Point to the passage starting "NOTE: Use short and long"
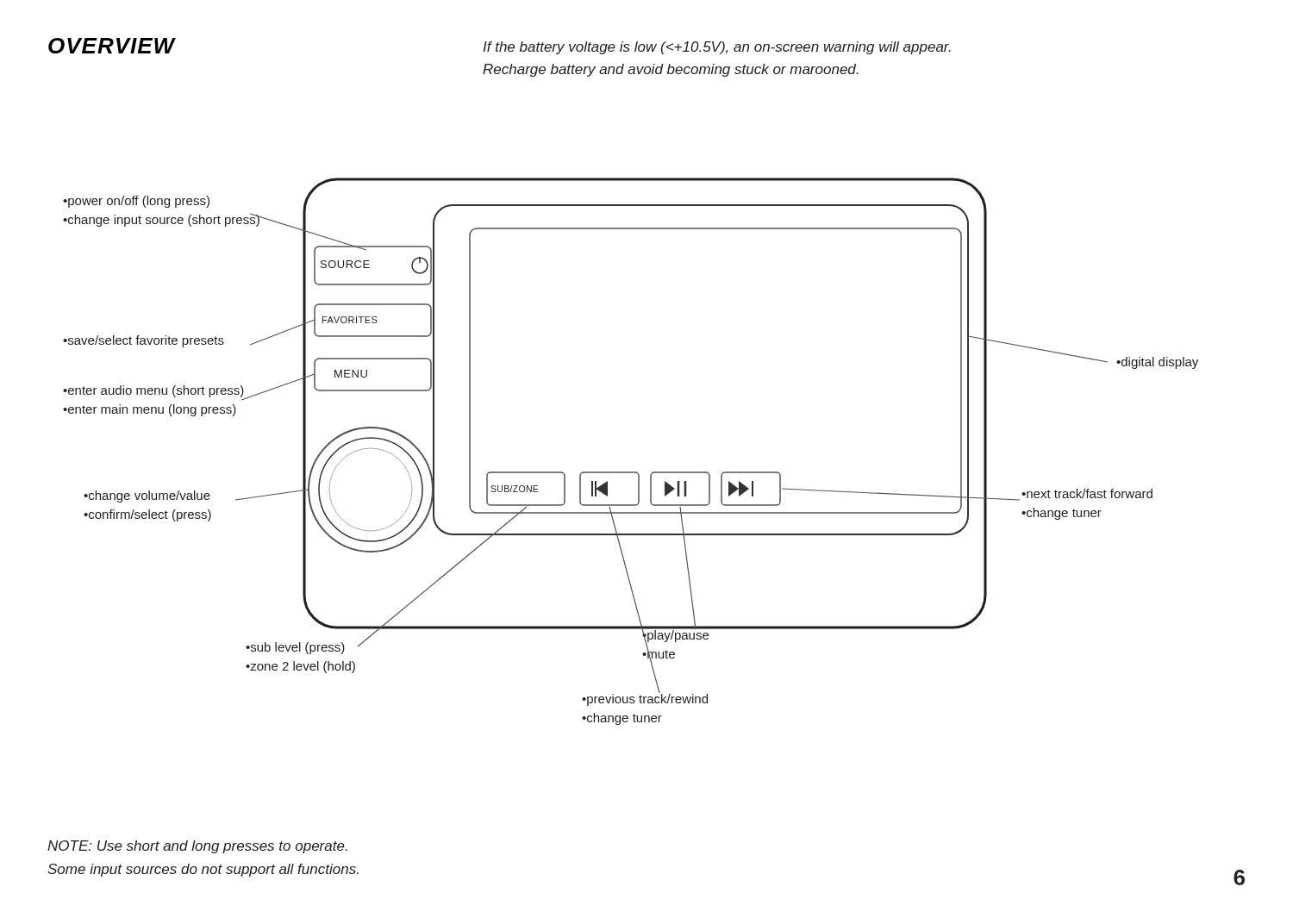1293x924 pixels. click(x=204, y=857)
